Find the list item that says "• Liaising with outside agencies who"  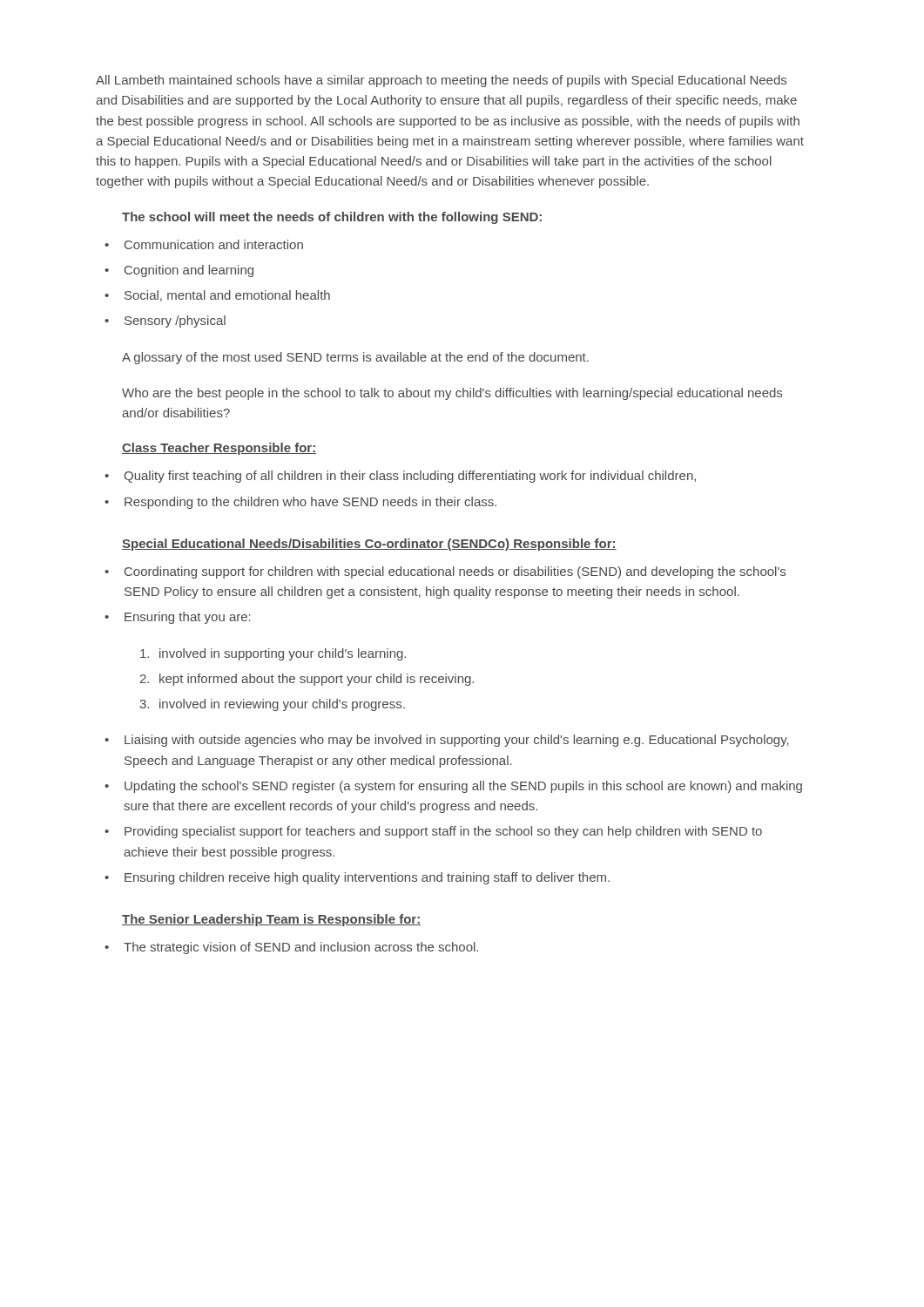[x=458, y=750]
